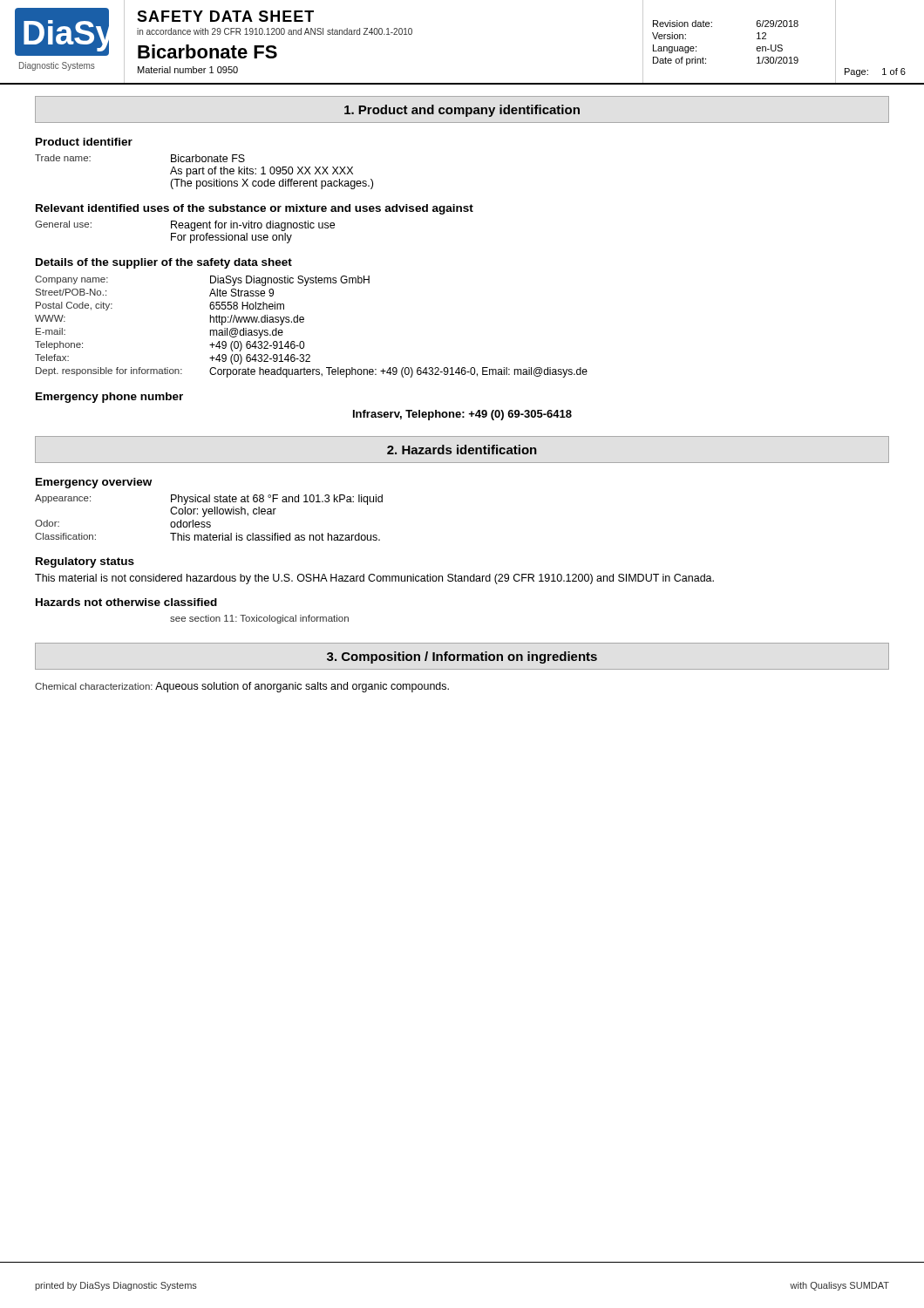Navigate to the region starting "2. Hazards identification"
924x1308 pixels.
pyautogui.click(x=462, y=449)
